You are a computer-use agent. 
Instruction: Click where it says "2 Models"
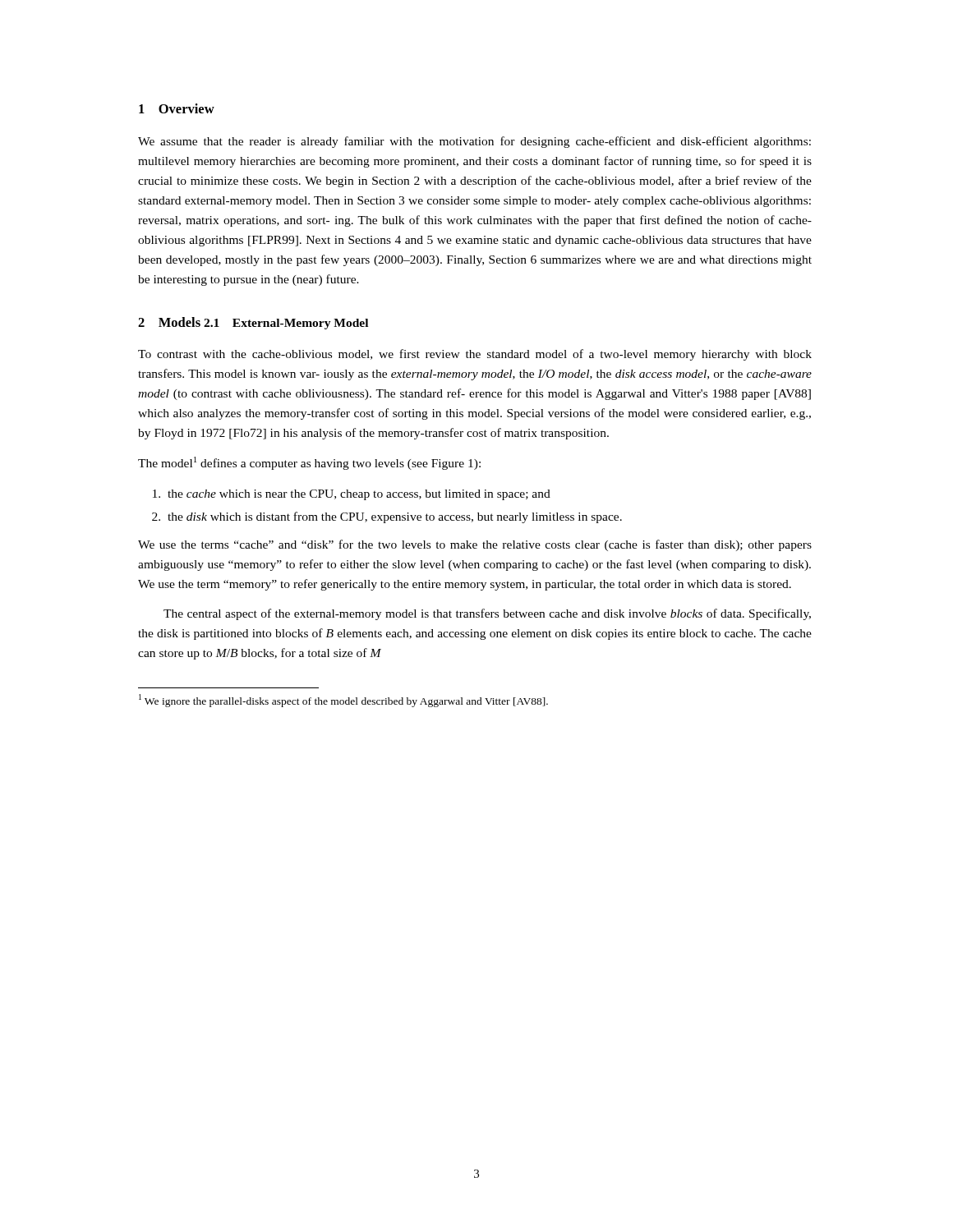coord(169,322)
